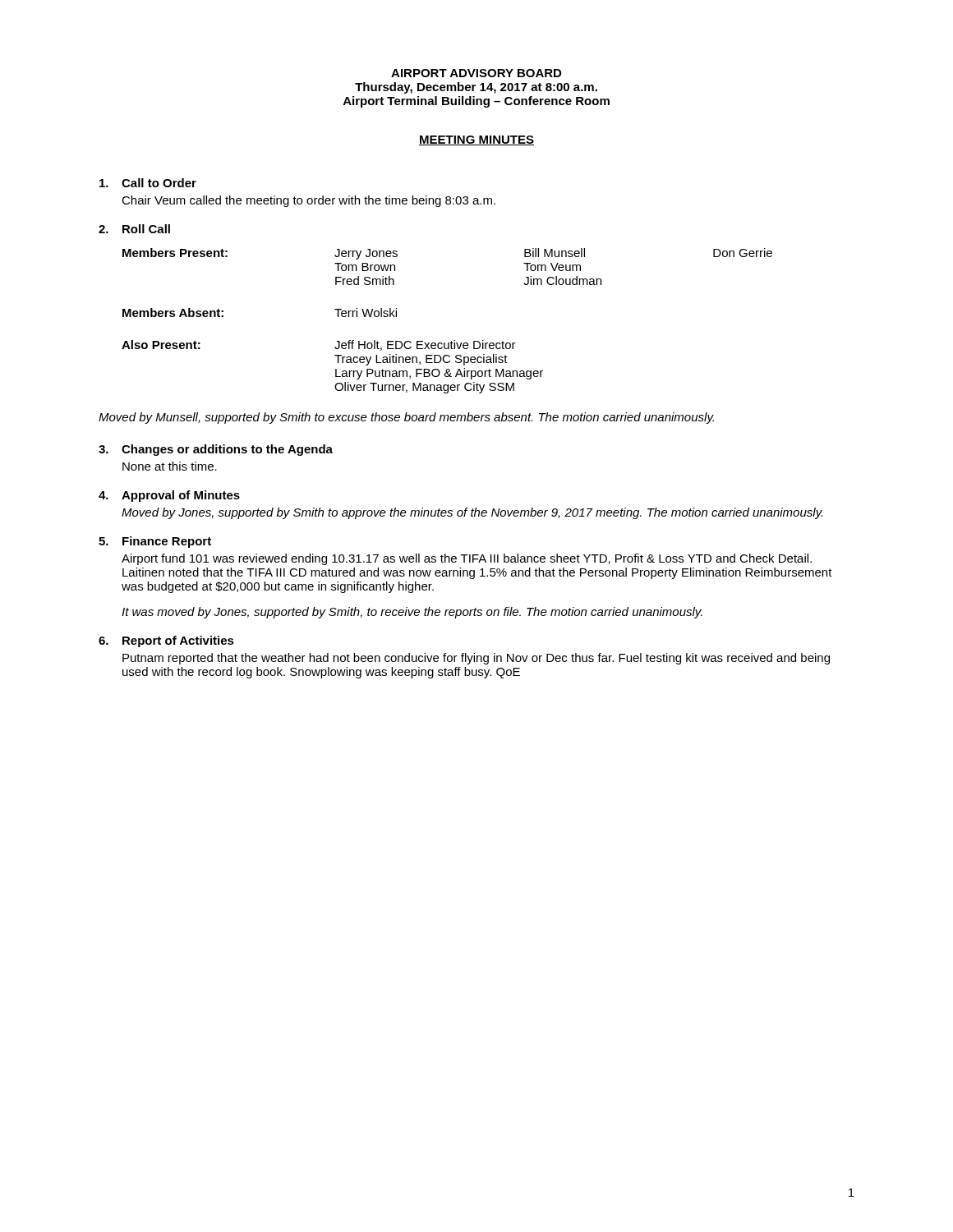Click the passage that begins "5. Finance Report Airport fund 101"
The width and height of the screenshot is (953, 1232).
coord(476,576)
